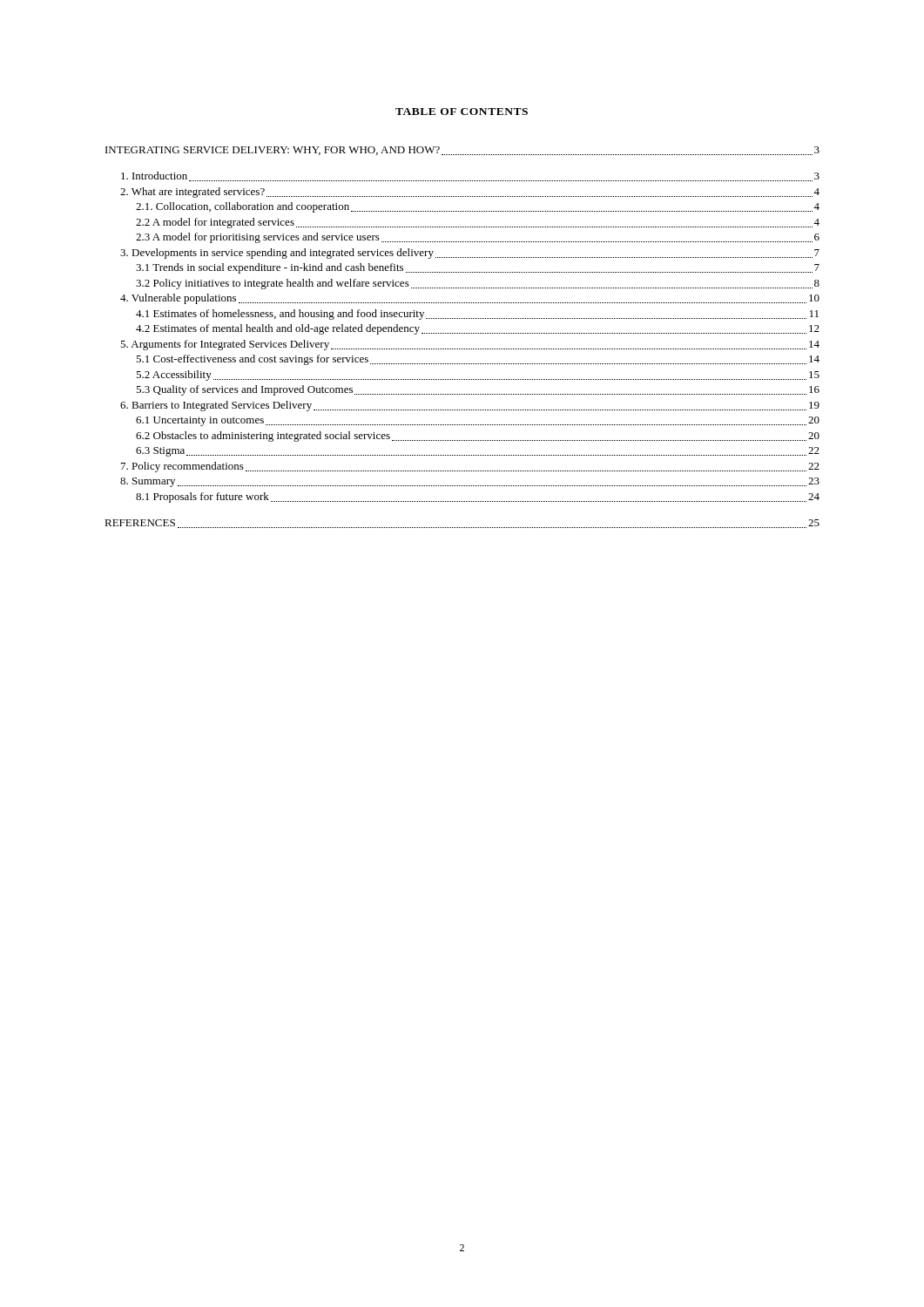Point to "7. Policy recommendations 22"
Screen dimensions: 1307x924
[470, 466]
